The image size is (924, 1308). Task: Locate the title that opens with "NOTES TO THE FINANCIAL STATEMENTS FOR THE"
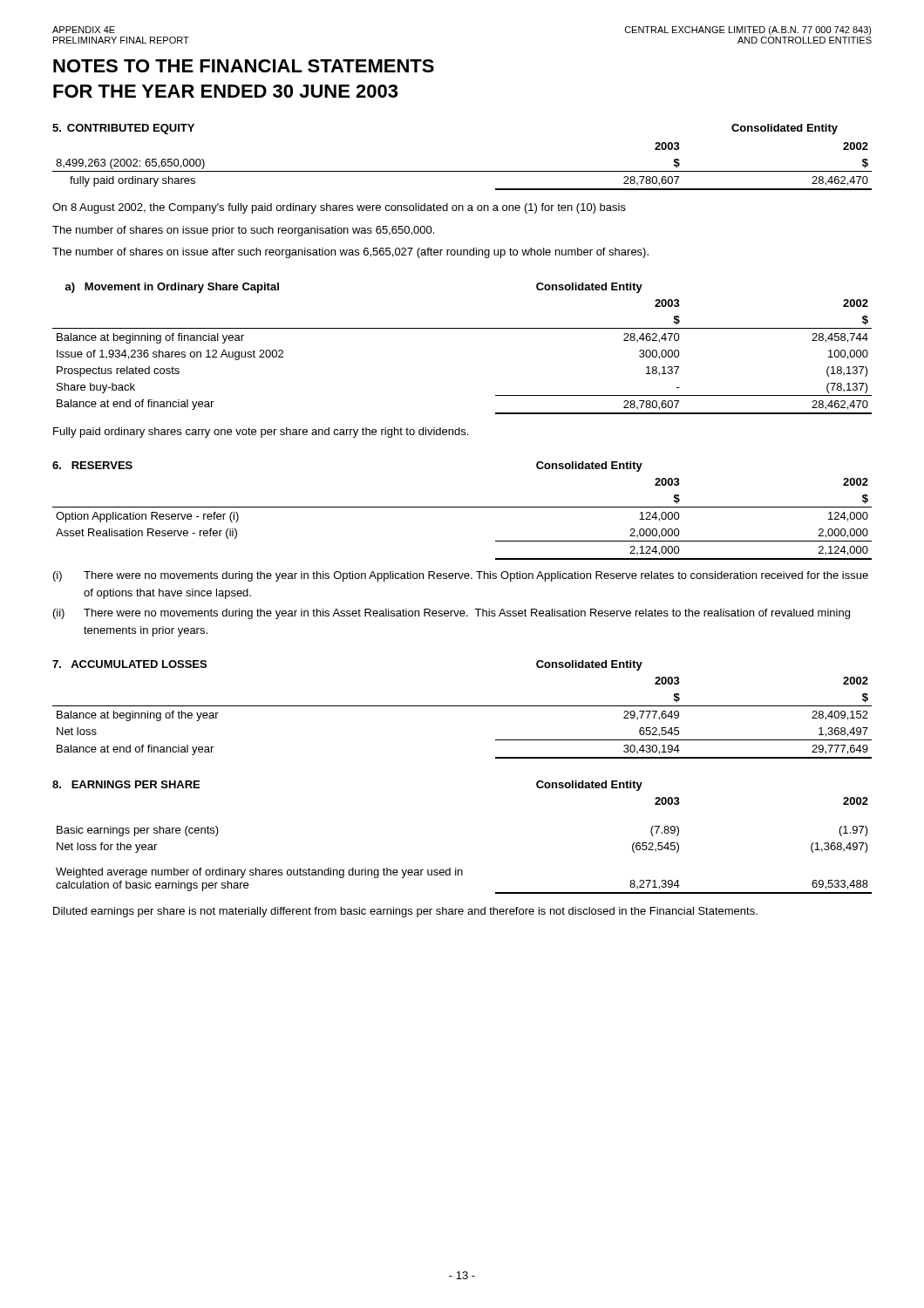click(x=243, y=78)
